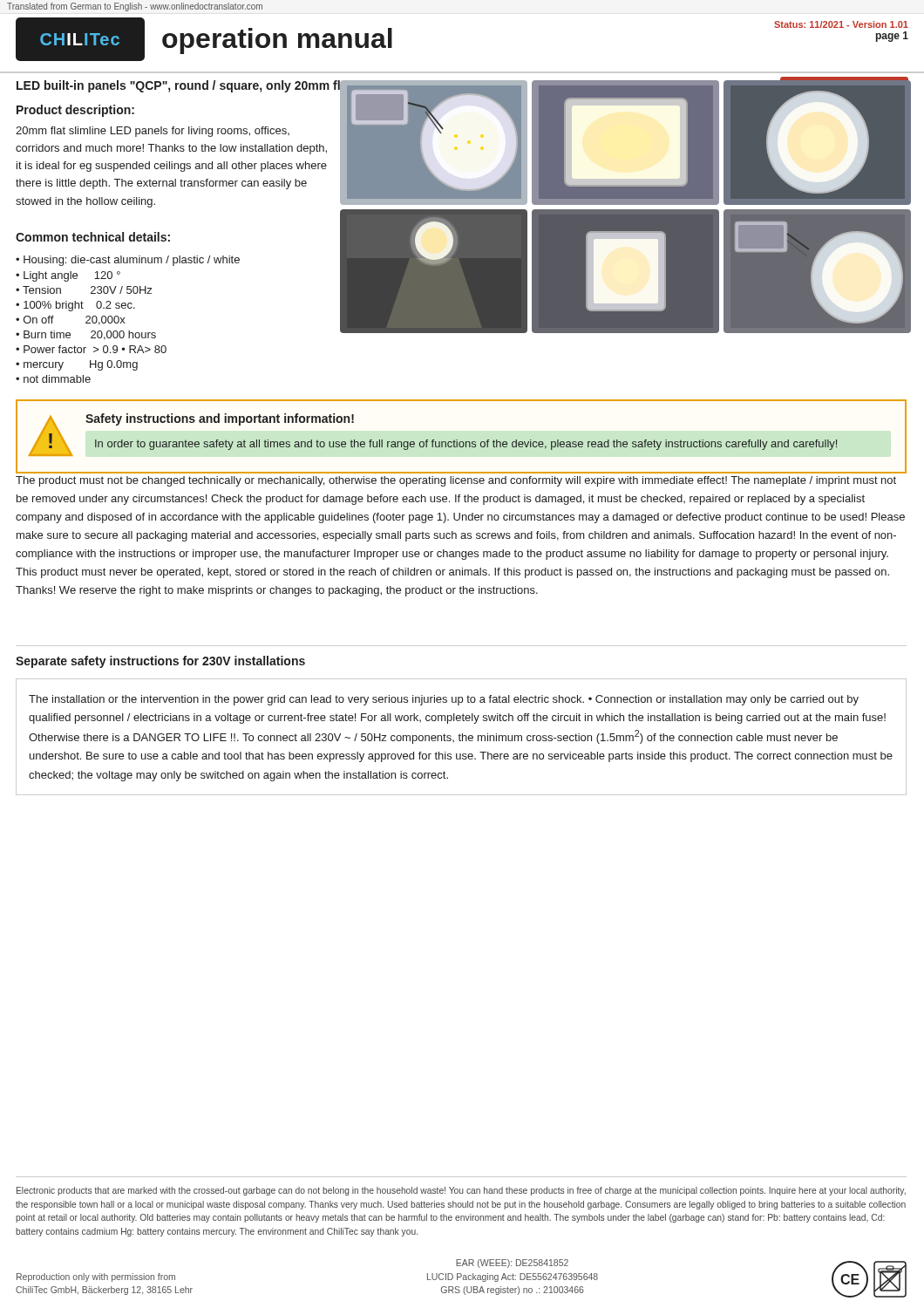Click on the footnote that reads "Electronic products that are marked with"

461,1211
